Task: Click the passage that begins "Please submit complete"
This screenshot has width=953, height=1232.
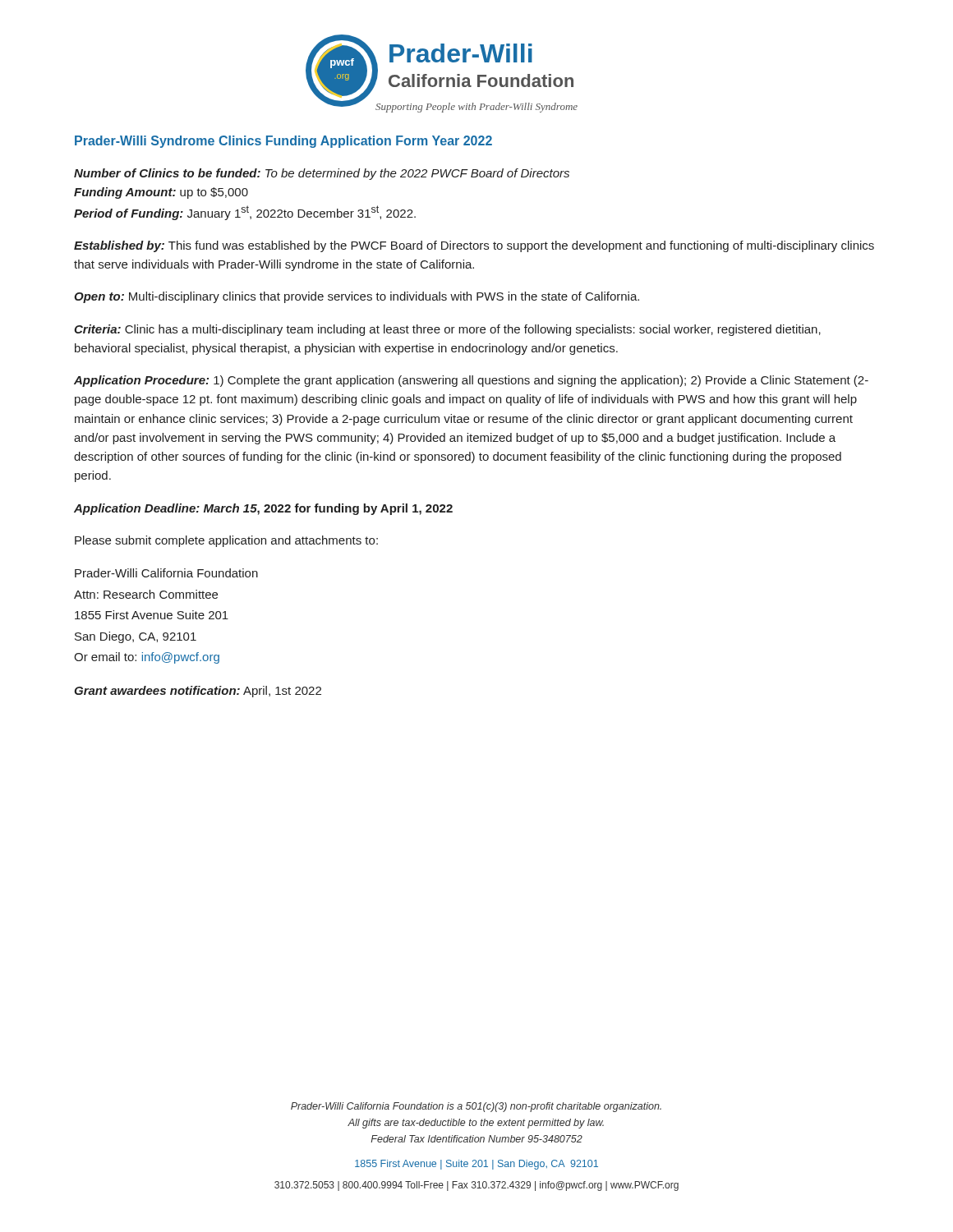Action: (x=226, y=540)
